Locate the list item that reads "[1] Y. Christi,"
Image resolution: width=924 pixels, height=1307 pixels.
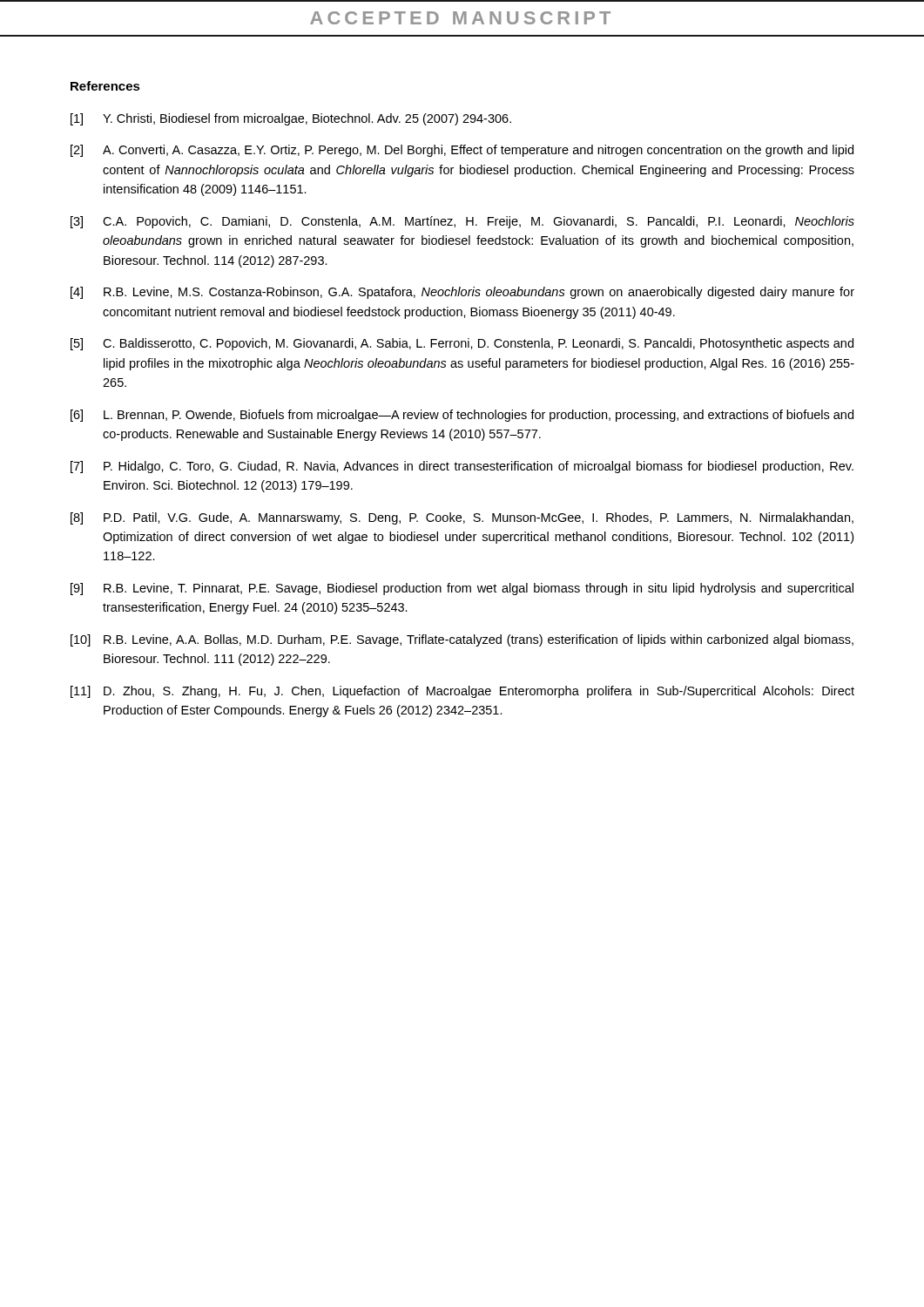462,119
